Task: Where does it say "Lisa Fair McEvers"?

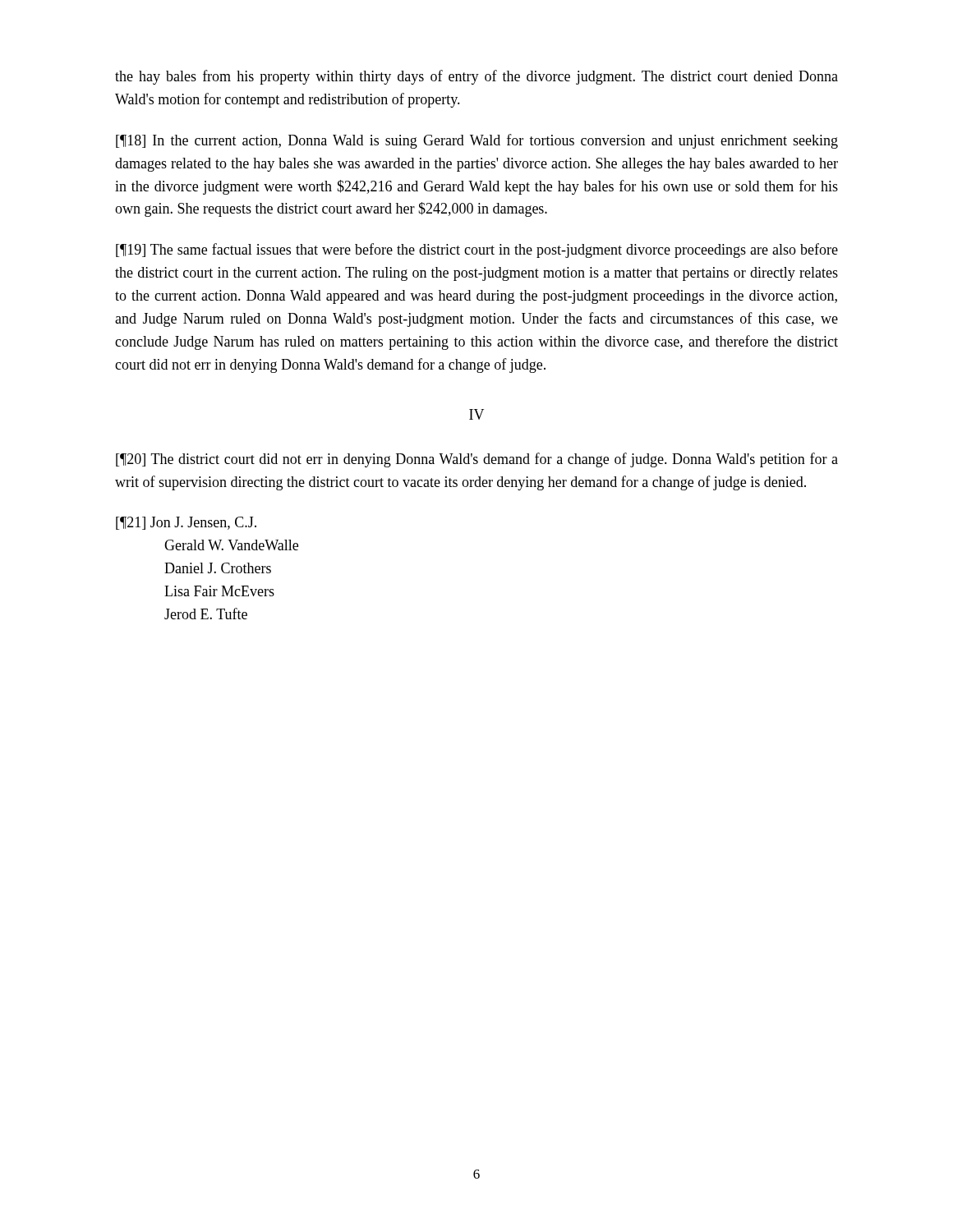Action: click(x=219, y=591)
